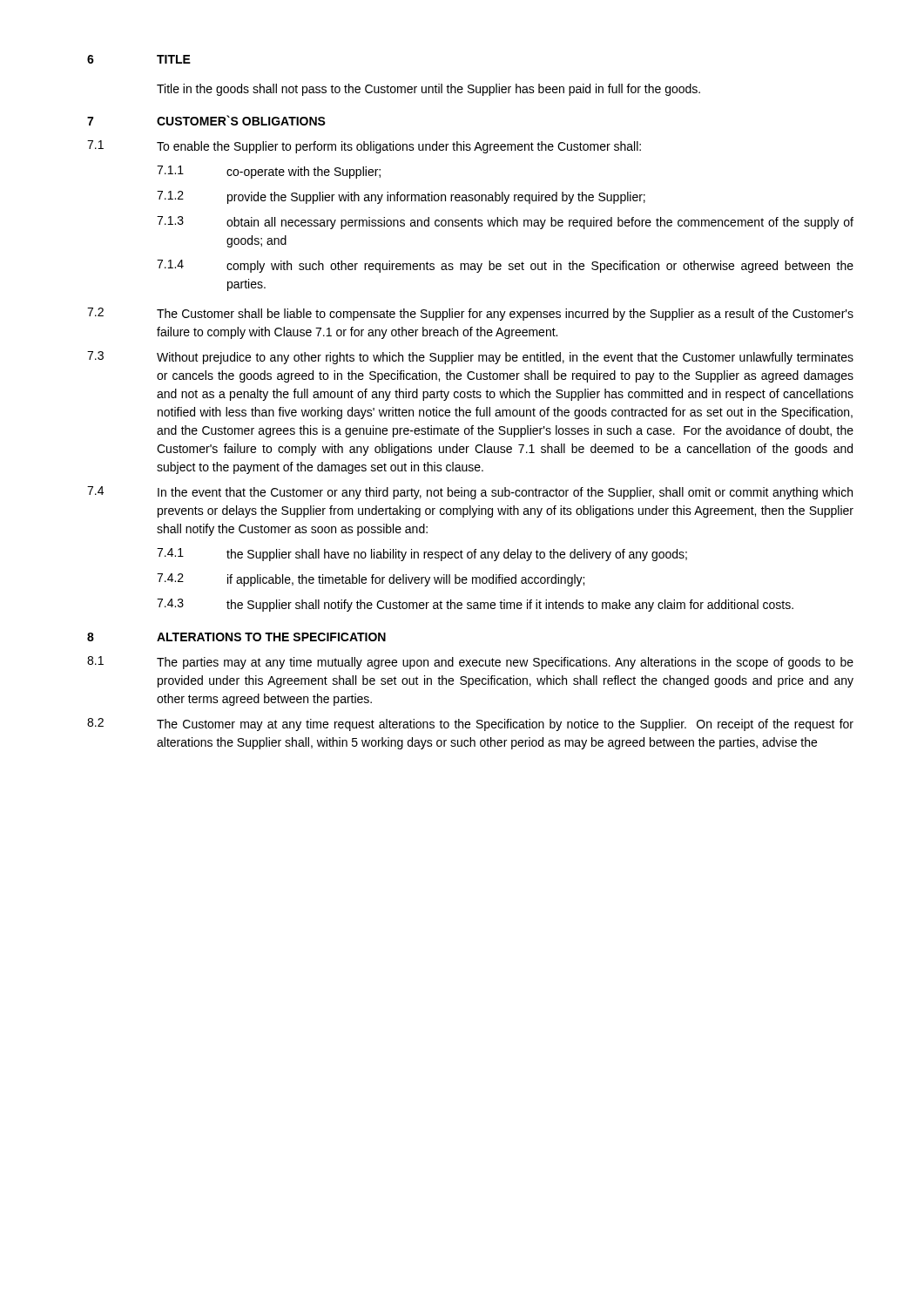Image resolution: width=924 pixels, height=1307 pixels.
Task: Locate the list item that reads "7.4.1 the Supplier shall have no liability"
Action: coord(505,555)
